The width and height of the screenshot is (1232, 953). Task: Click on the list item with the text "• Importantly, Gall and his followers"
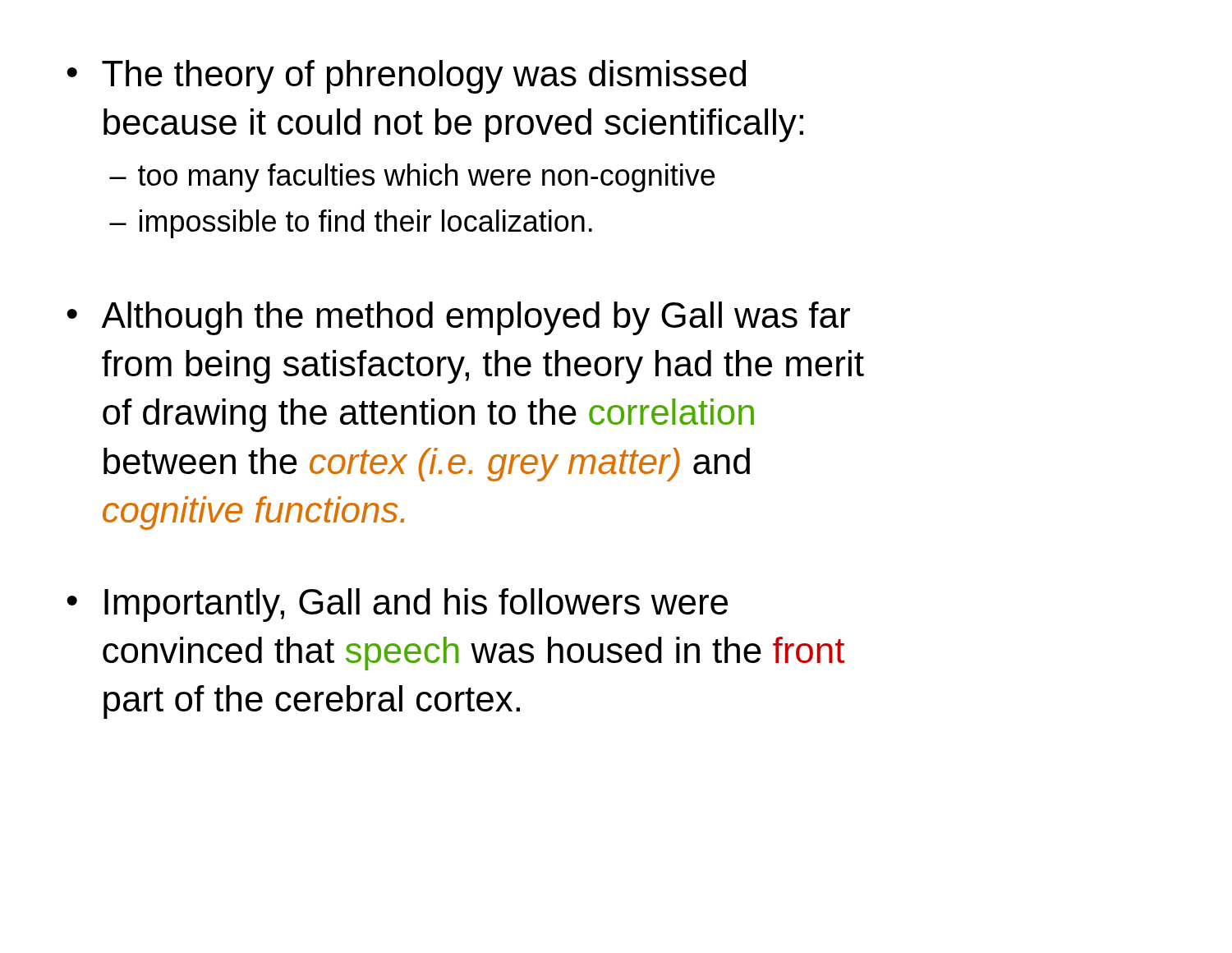tap(455, 650)
